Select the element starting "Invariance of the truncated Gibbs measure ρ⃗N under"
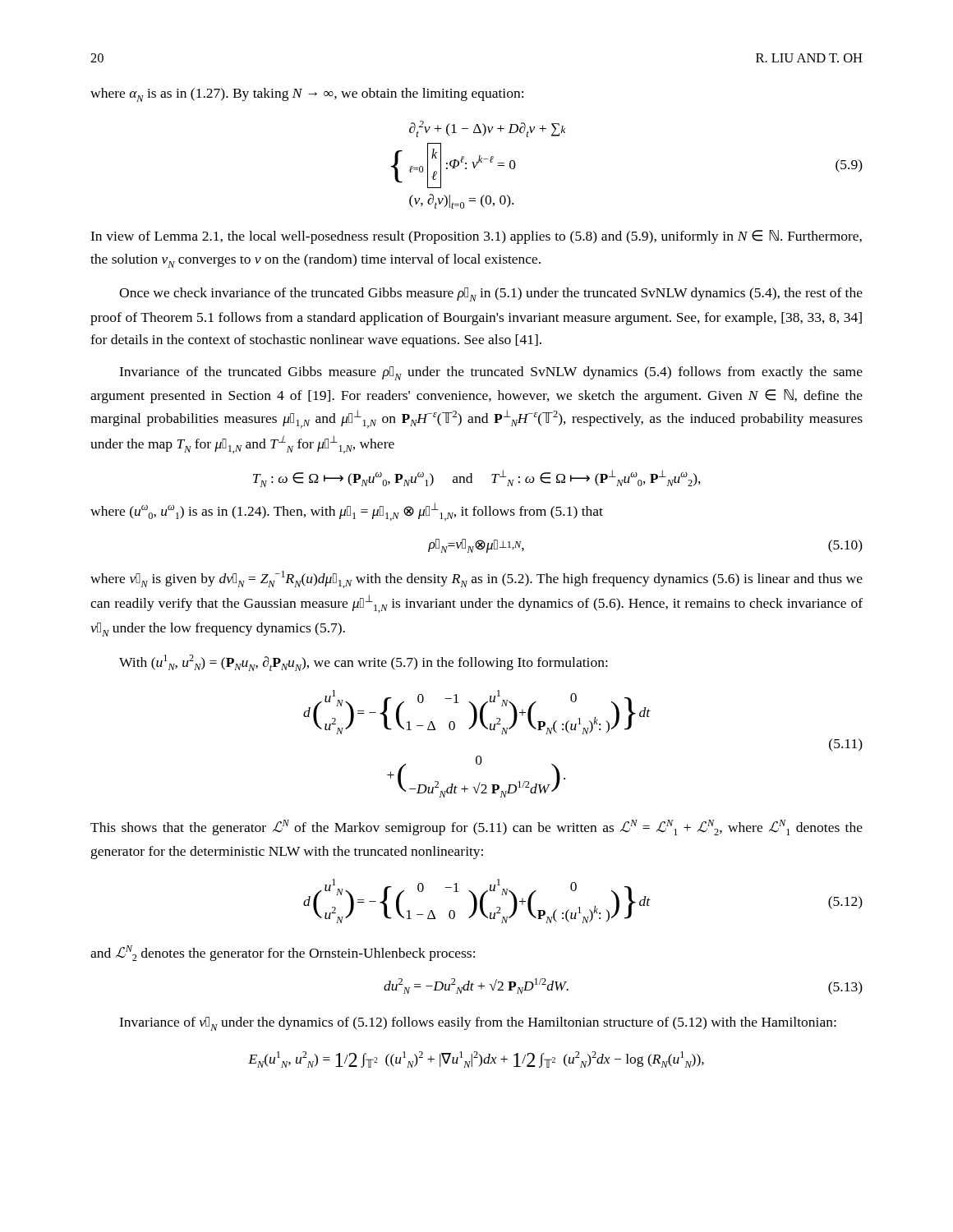Image resolution: width=953 pixels, height=1232 pixels. coord(476,409)
